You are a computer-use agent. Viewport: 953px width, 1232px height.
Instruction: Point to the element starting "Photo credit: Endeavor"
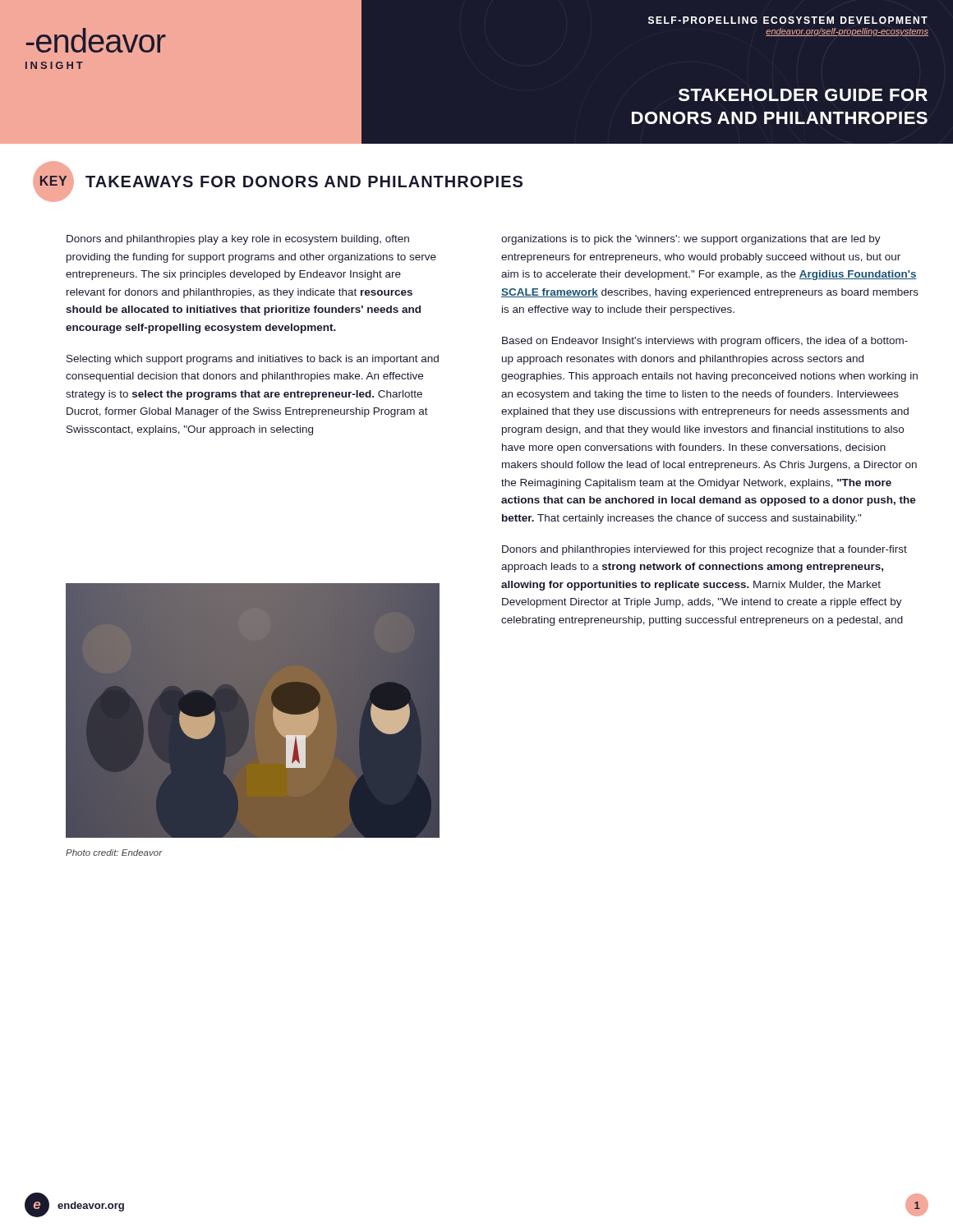(114, 853)
